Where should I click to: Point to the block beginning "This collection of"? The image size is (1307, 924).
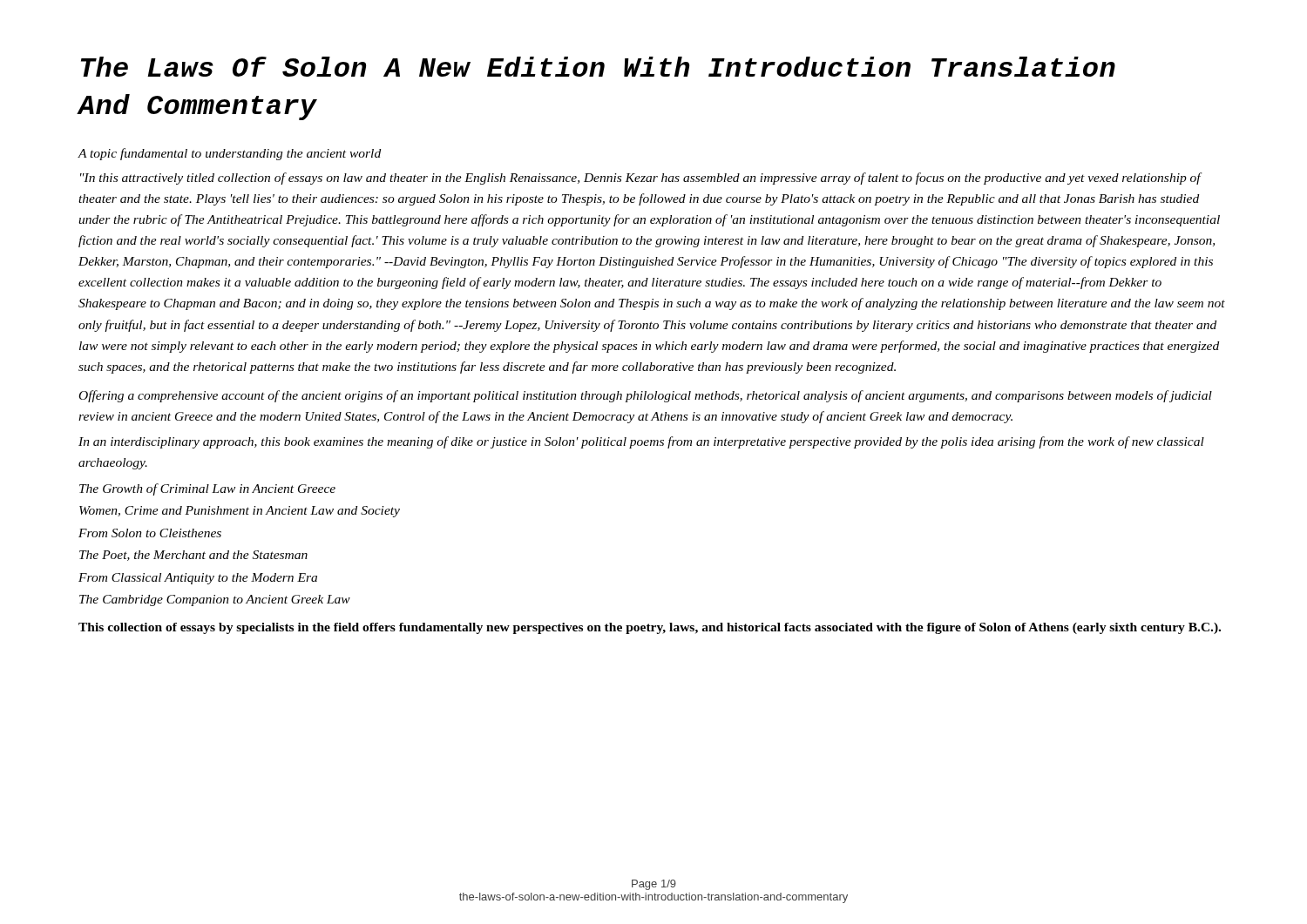click(650, 627)
